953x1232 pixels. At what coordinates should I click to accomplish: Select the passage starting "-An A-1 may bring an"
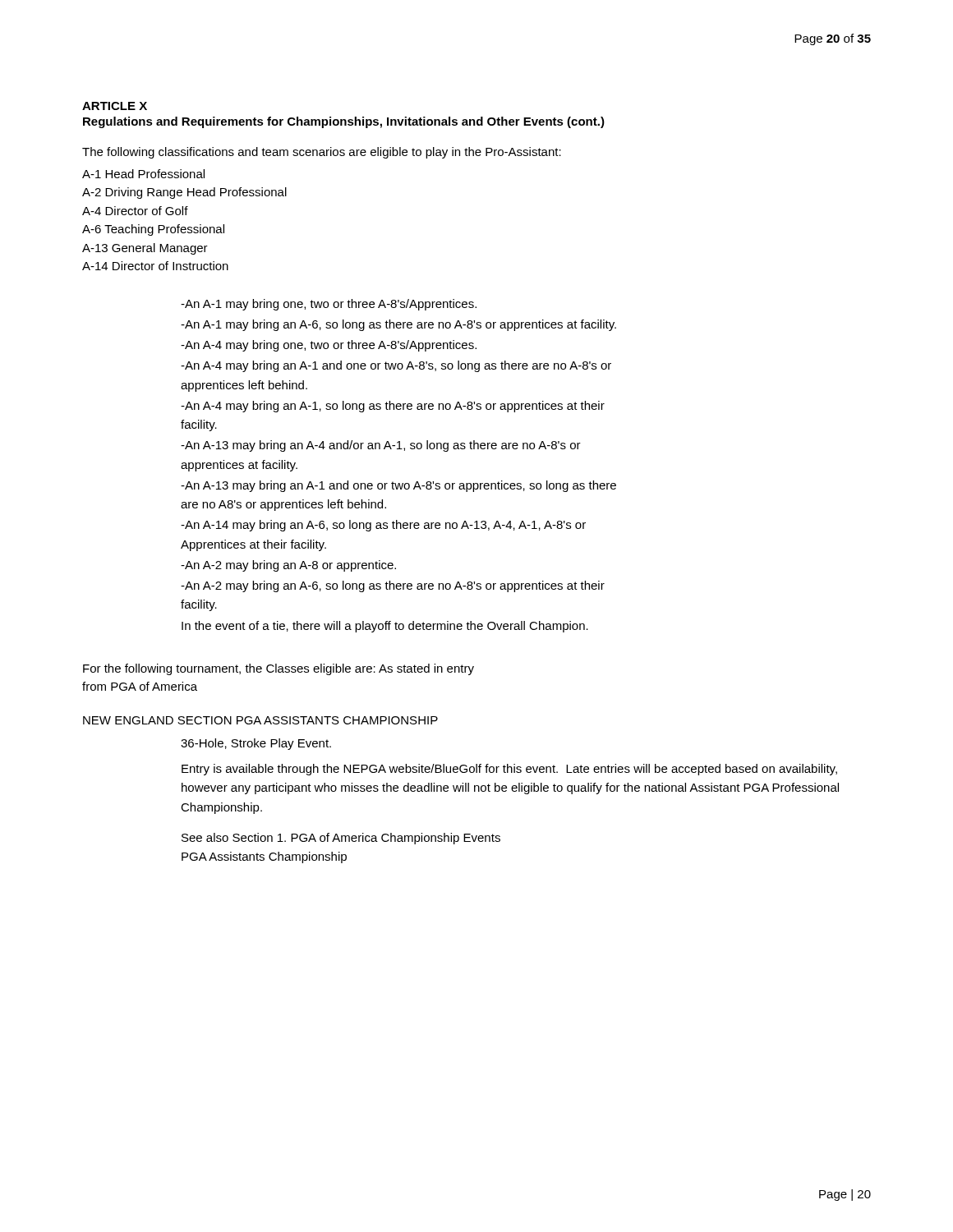pyautogui.click(x=399, y=324)
